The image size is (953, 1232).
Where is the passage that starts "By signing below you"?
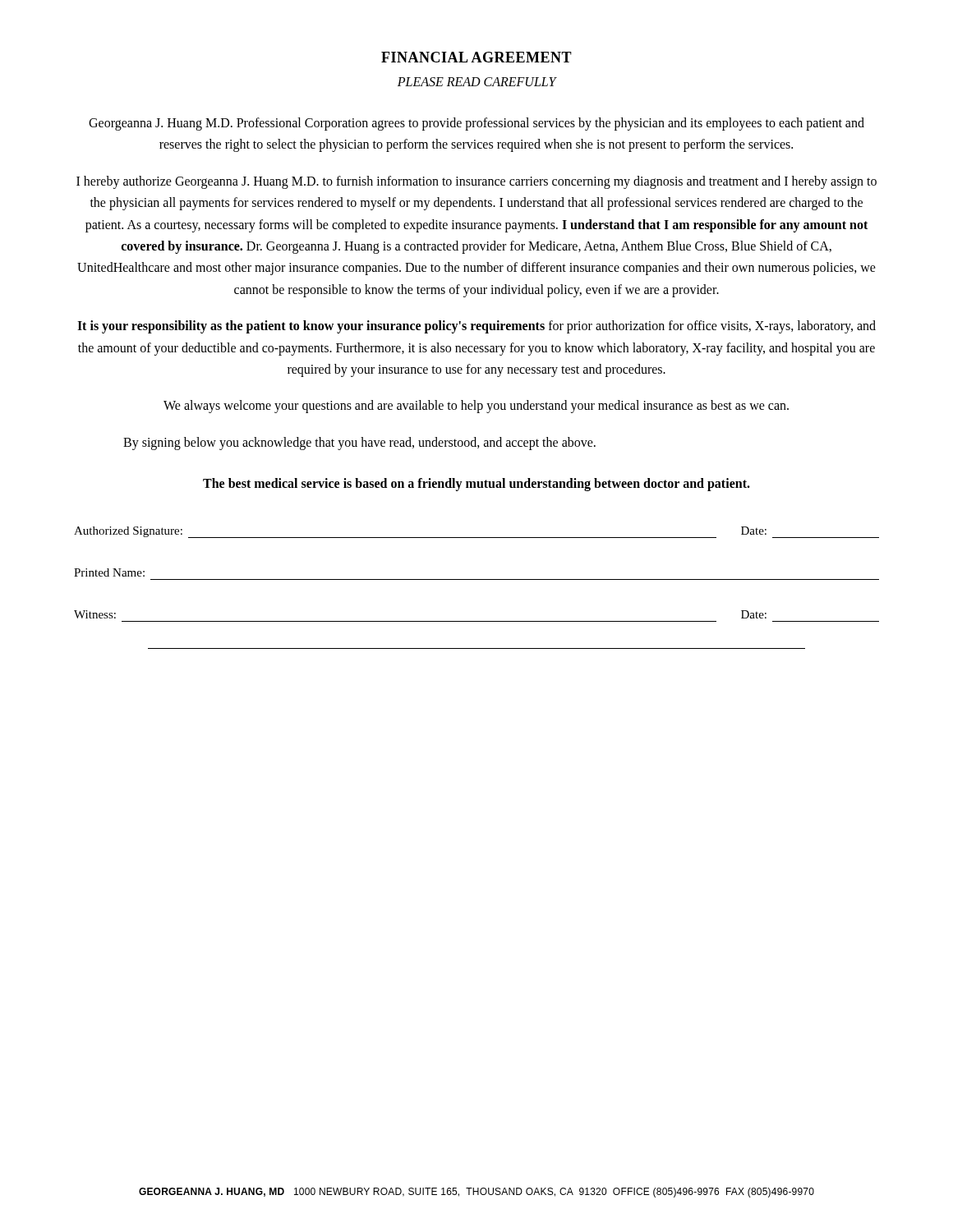pyautogui.click(x=360, y=442)
